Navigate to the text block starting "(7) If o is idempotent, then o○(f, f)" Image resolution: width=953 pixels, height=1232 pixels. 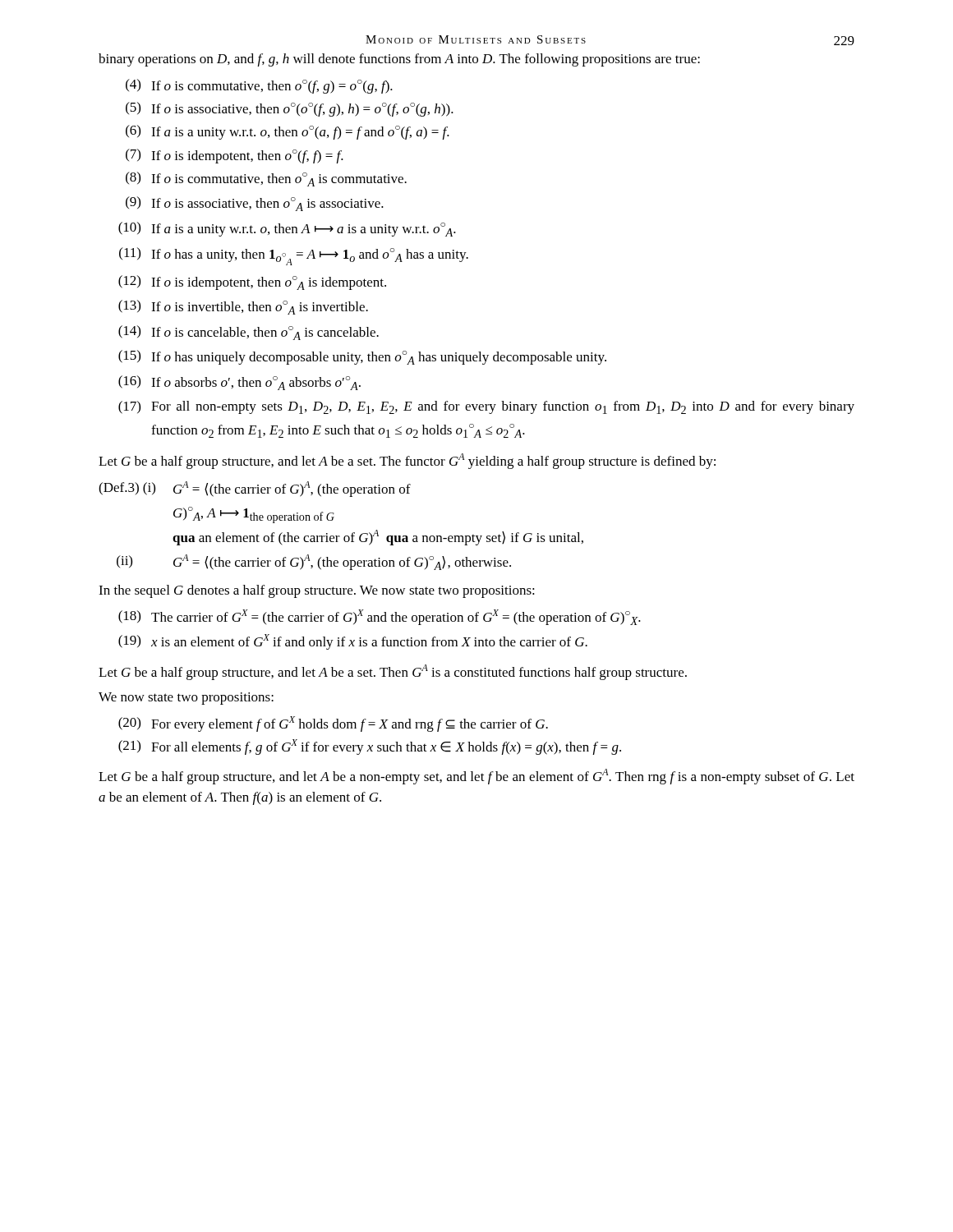(x=235, y=156)
